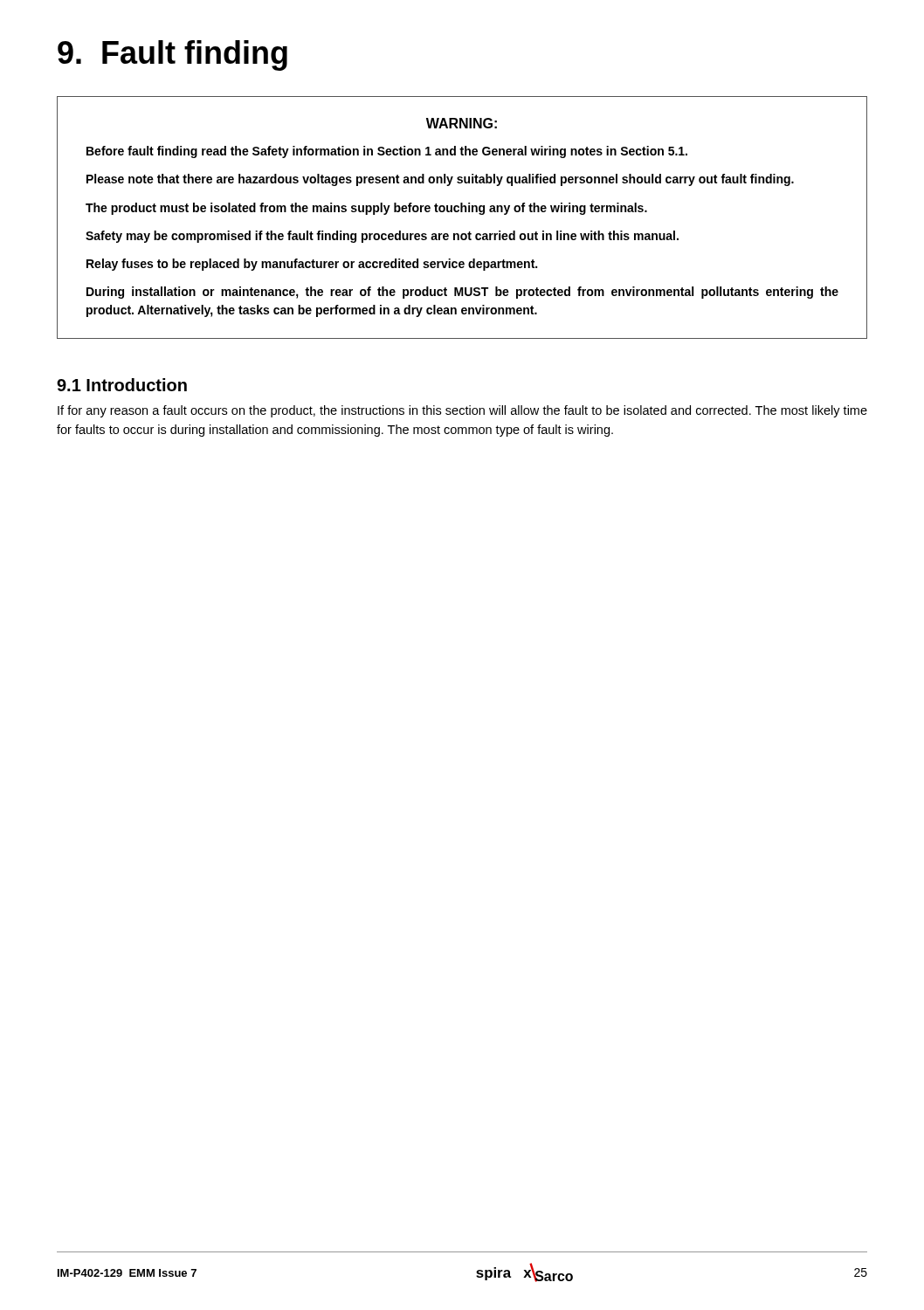Find the block on this page that starts "If for any"
Image resolution: width=924 pixels, height=1310 pixels.
462,420
